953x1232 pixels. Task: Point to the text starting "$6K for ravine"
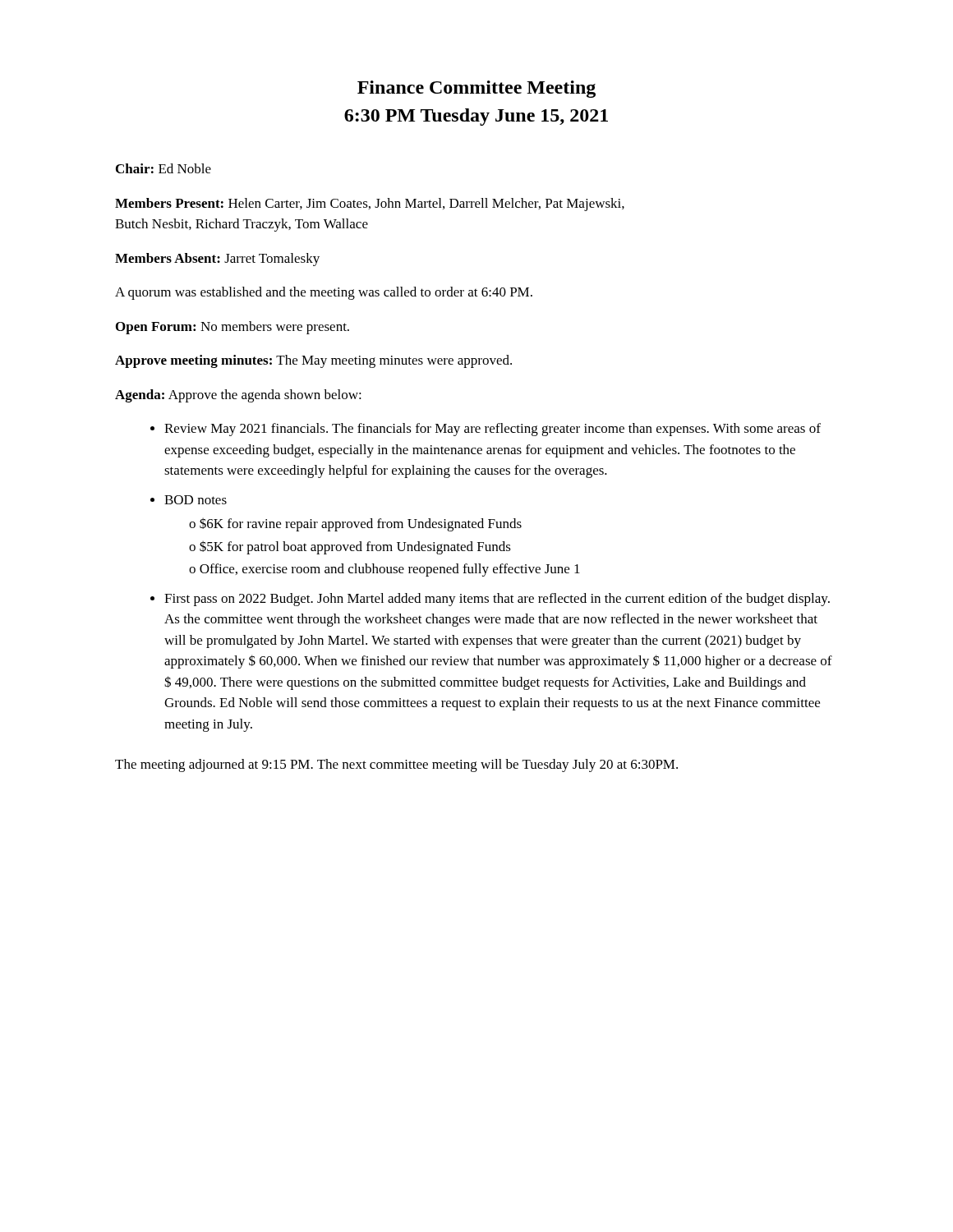(x=361, y=524)
